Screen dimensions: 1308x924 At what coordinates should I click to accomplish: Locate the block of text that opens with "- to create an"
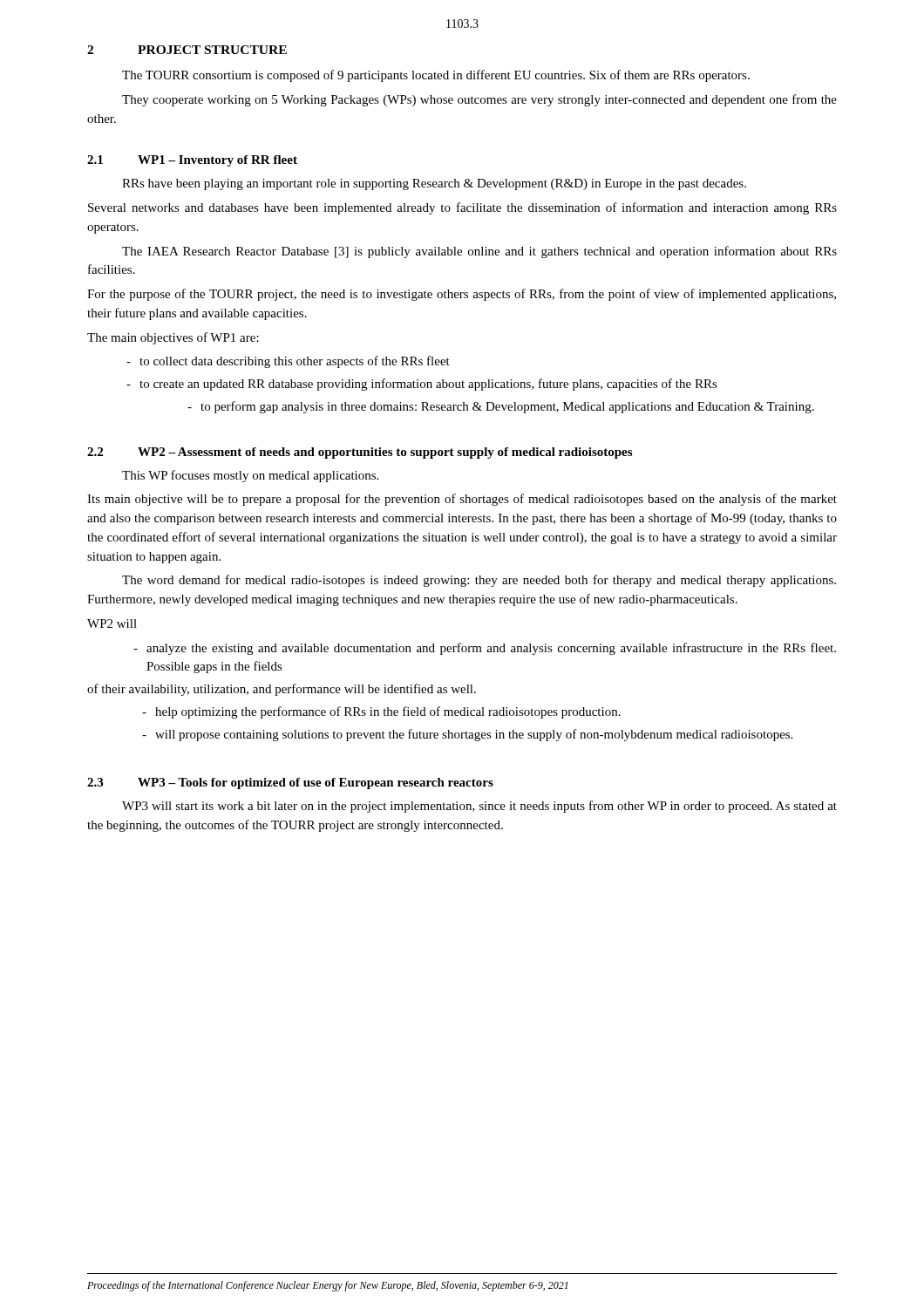click(462, 384)
